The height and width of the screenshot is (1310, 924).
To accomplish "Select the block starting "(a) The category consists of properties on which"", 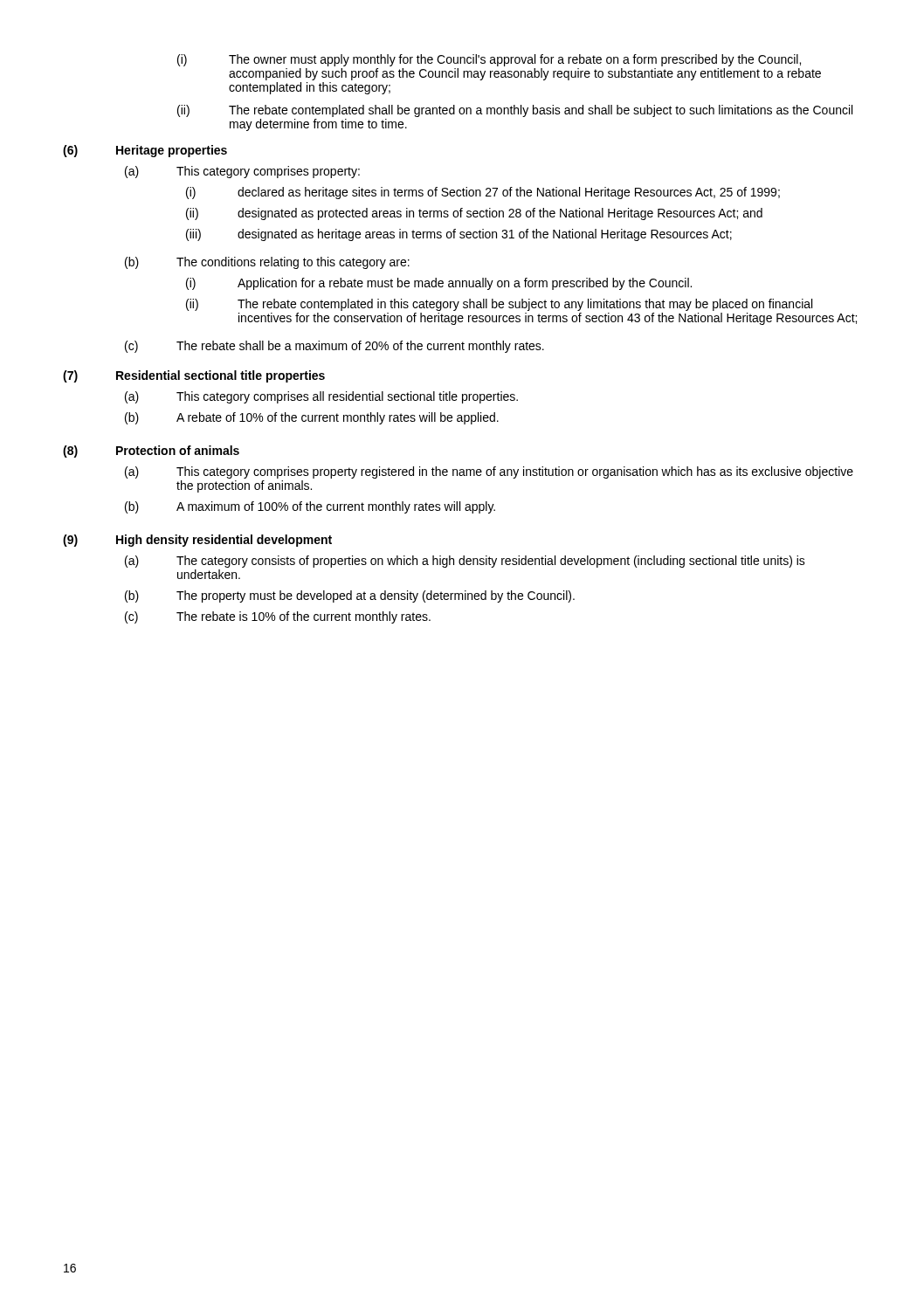I will (488, 568).
